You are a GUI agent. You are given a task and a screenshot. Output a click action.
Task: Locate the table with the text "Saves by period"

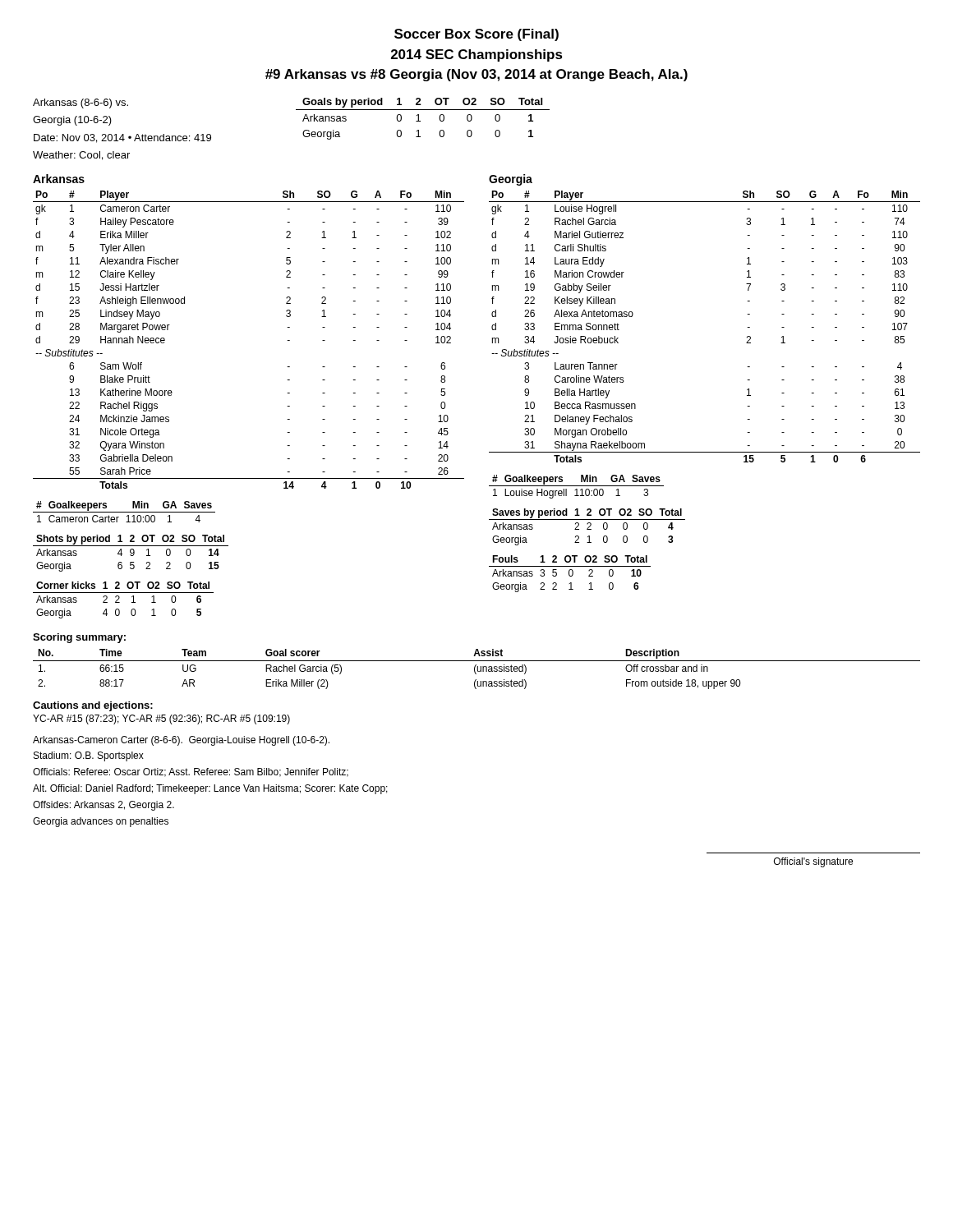[704, 526]
